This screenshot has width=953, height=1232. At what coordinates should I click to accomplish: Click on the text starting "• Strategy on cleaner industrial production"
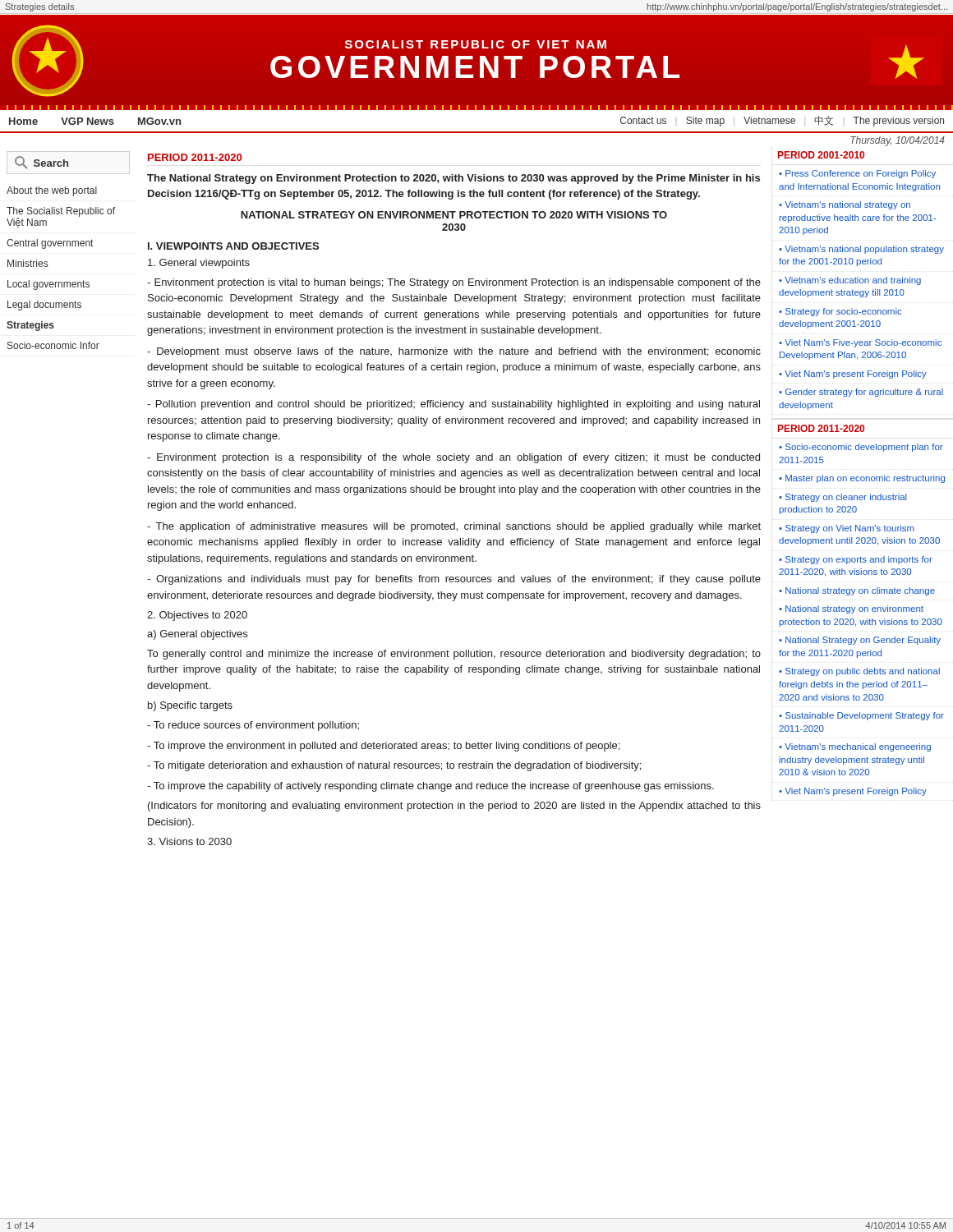843,503
